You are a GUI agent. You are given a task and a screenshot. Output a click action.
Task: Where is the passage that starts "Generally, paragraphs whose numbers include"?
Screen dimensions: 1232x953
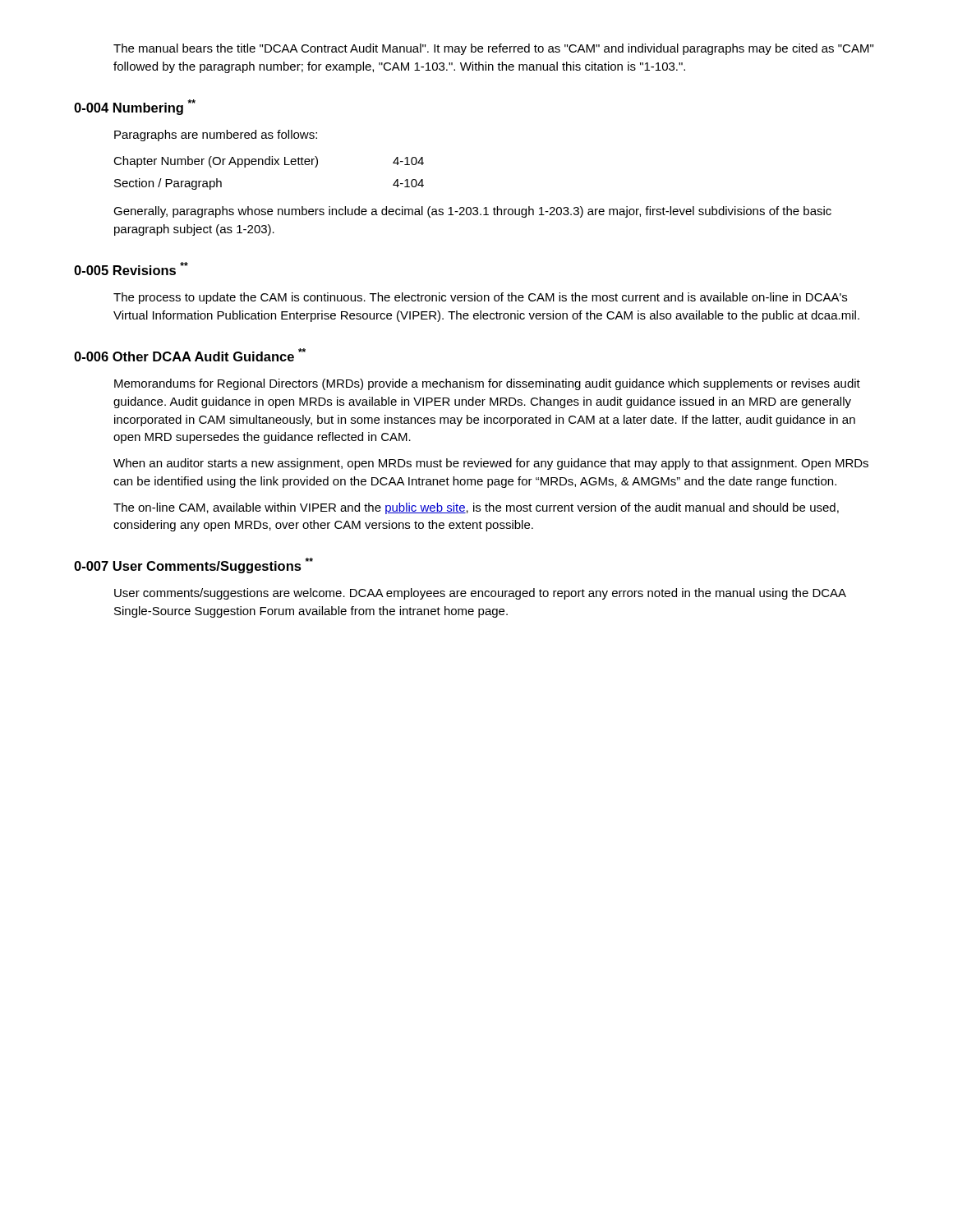click(x=473, y=220)
